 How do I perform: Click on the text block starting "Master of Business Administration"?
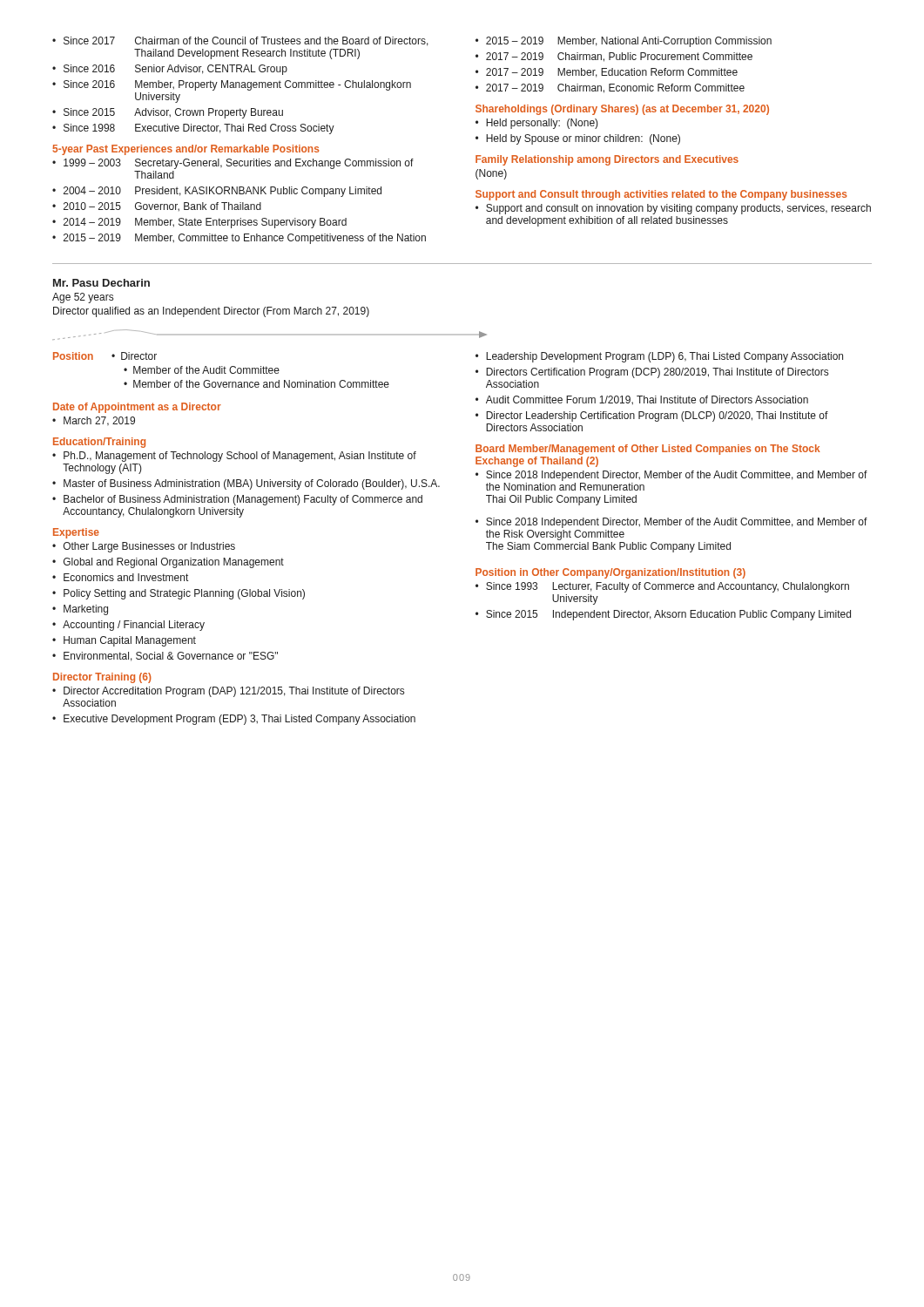pyautogui.click(x=252, y=484)
